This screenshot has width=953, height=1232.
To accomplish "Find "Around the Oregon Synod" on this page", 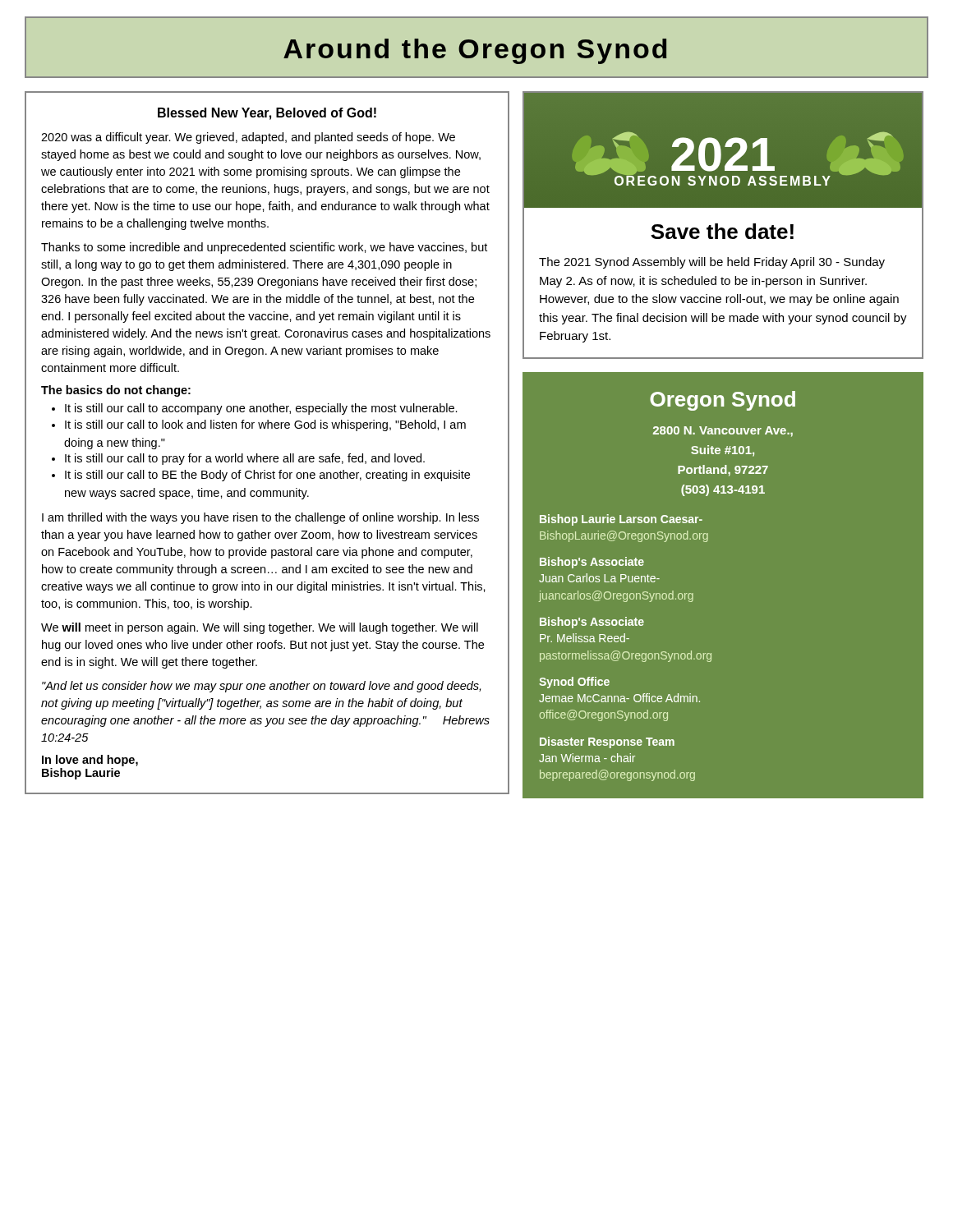I will pos(476,49).
